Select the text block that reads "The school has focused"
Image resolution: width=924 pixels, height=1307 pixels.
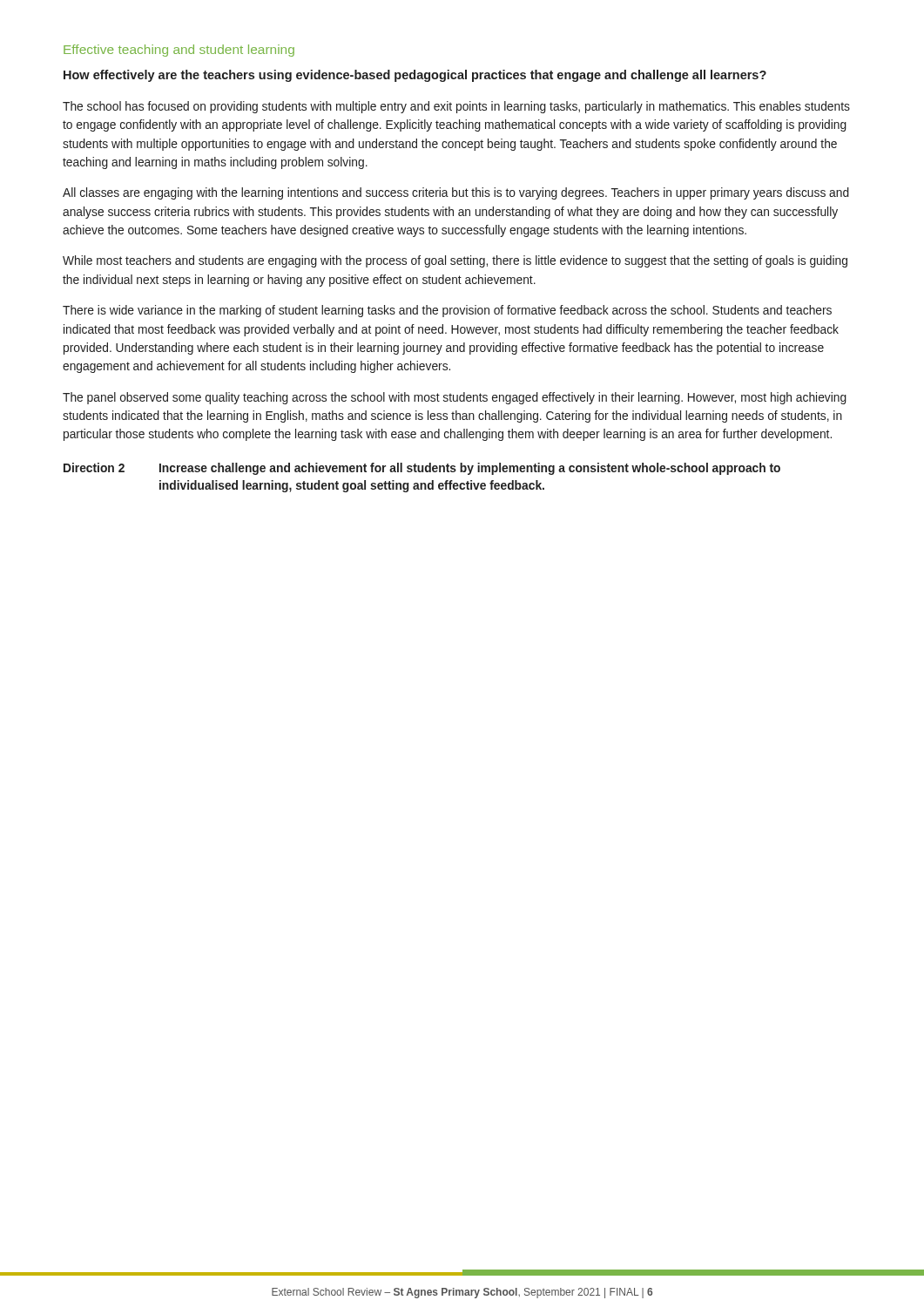(462, 135)
